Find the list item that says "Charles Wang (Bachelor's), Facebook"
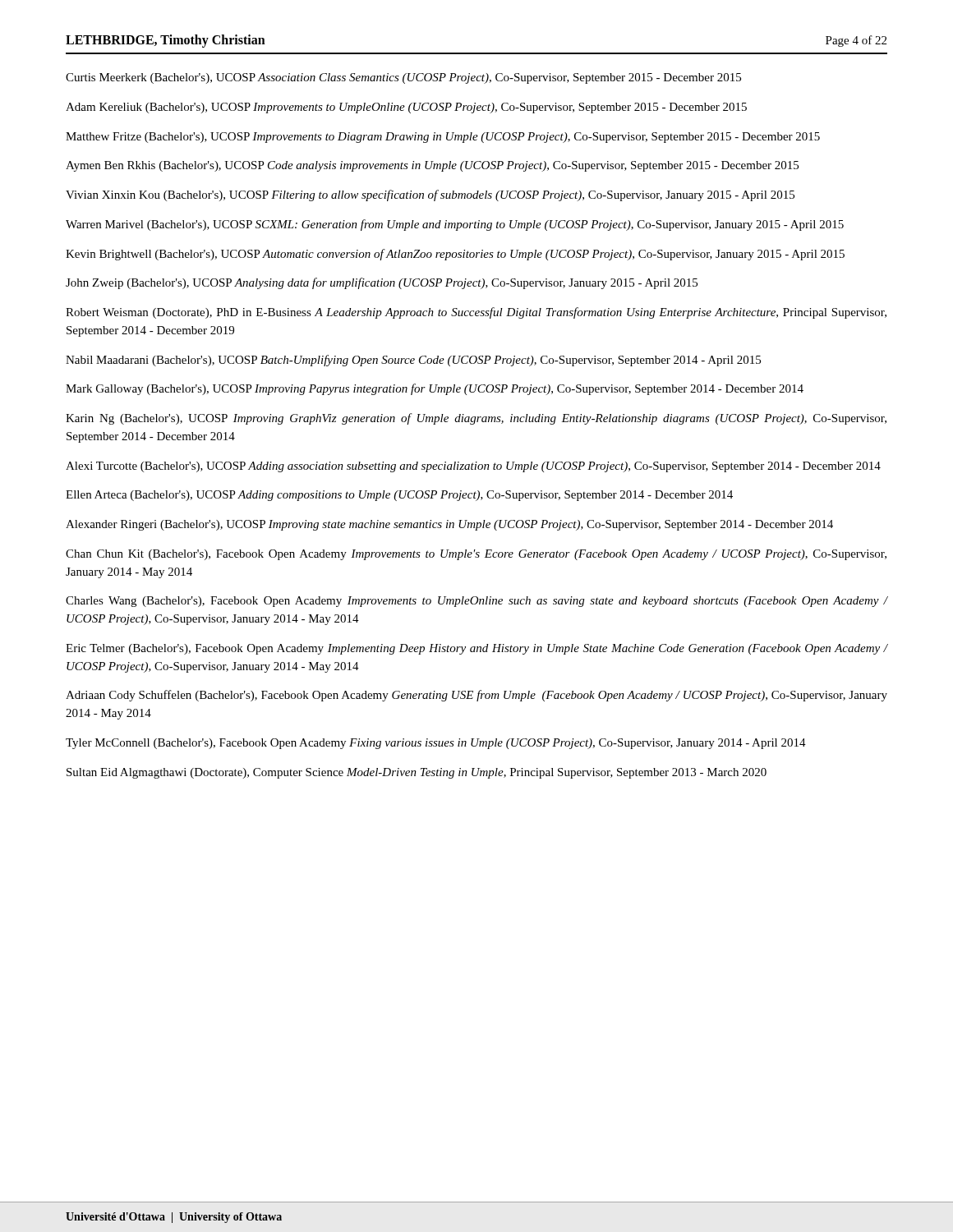The height and width of the screenshot is (1232, 953). coord(476,610)
